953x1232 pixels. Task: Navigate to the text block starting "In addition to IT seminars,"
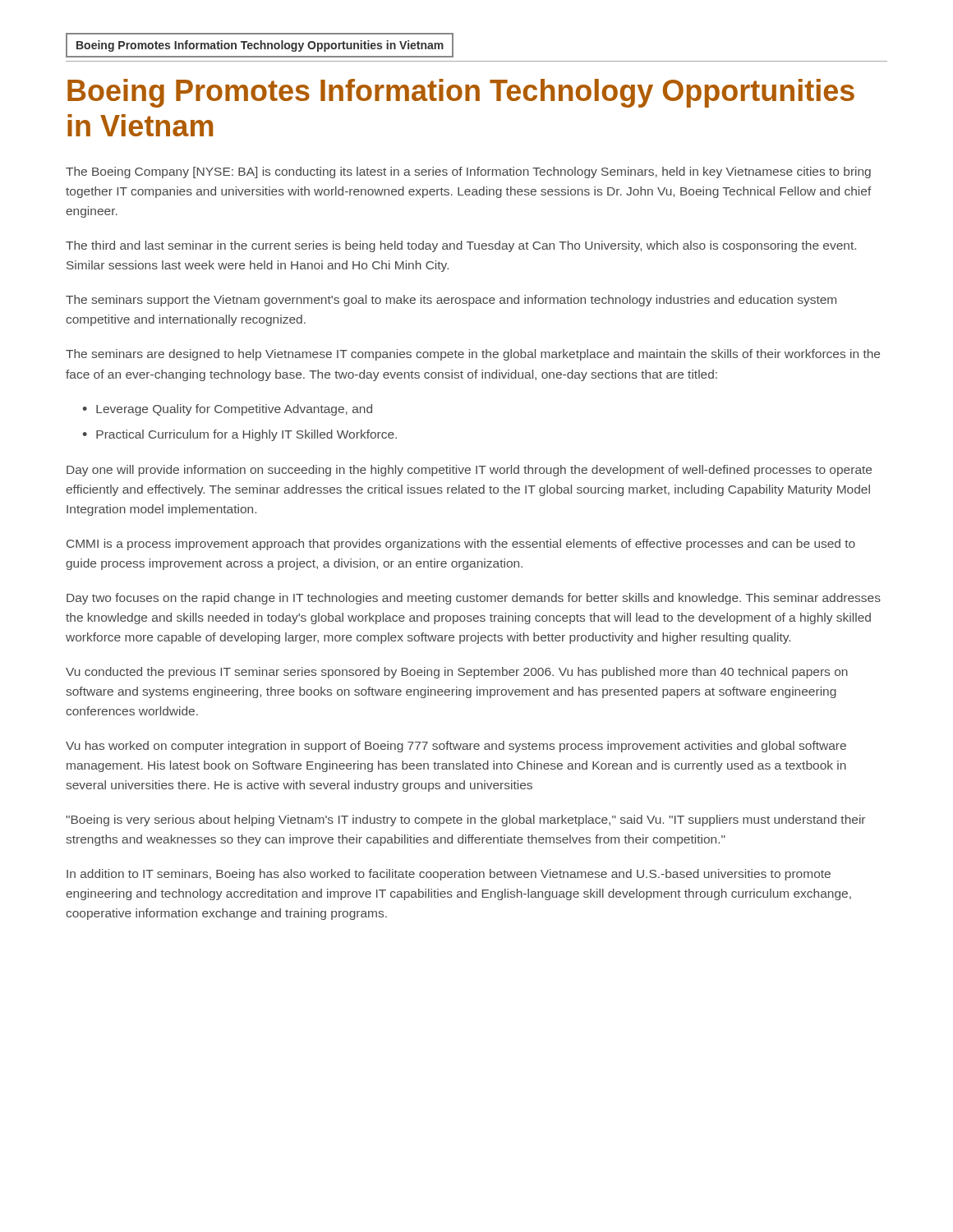coord(459,893)
